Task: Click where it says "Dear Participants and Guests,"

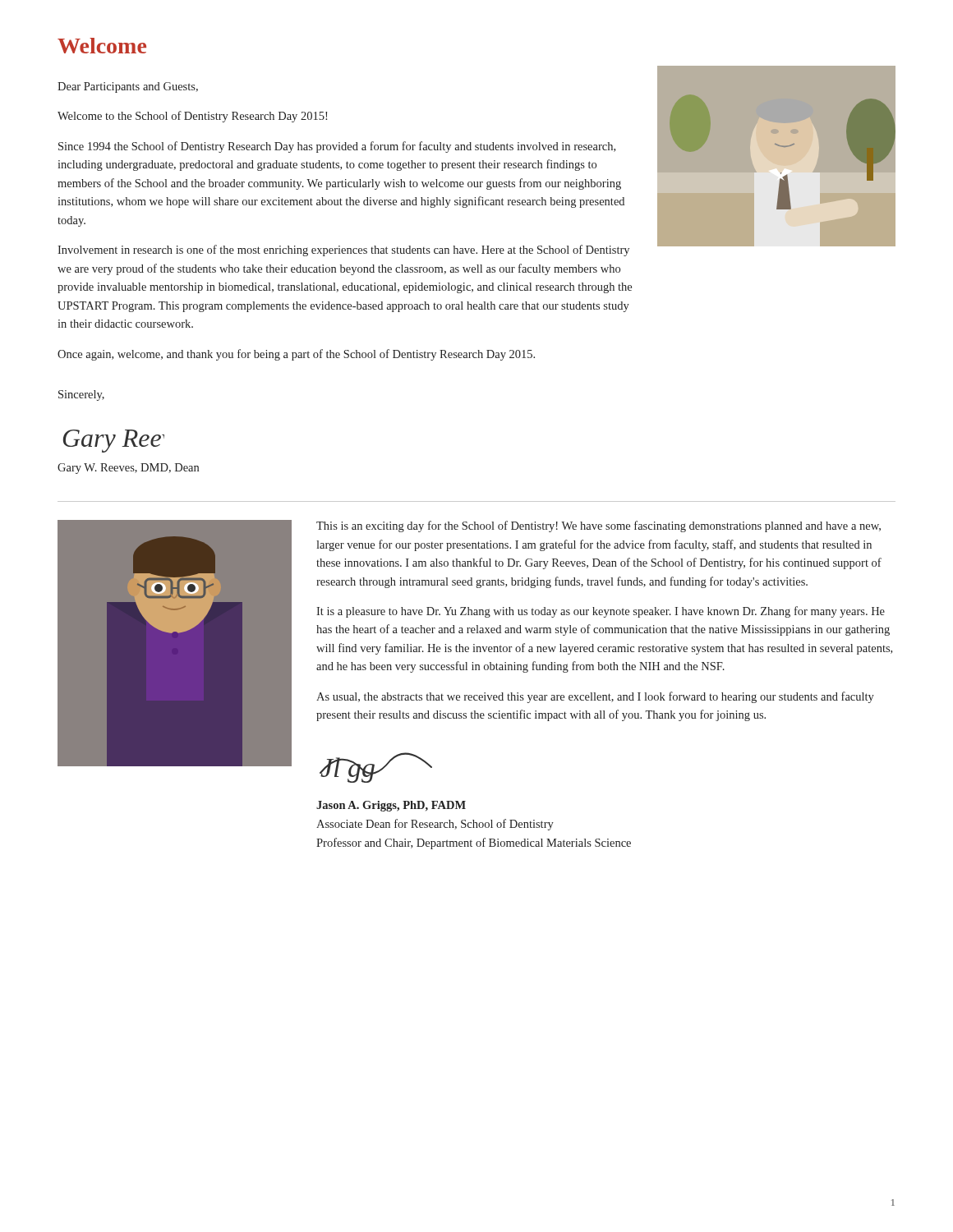Action: point(128,86)
